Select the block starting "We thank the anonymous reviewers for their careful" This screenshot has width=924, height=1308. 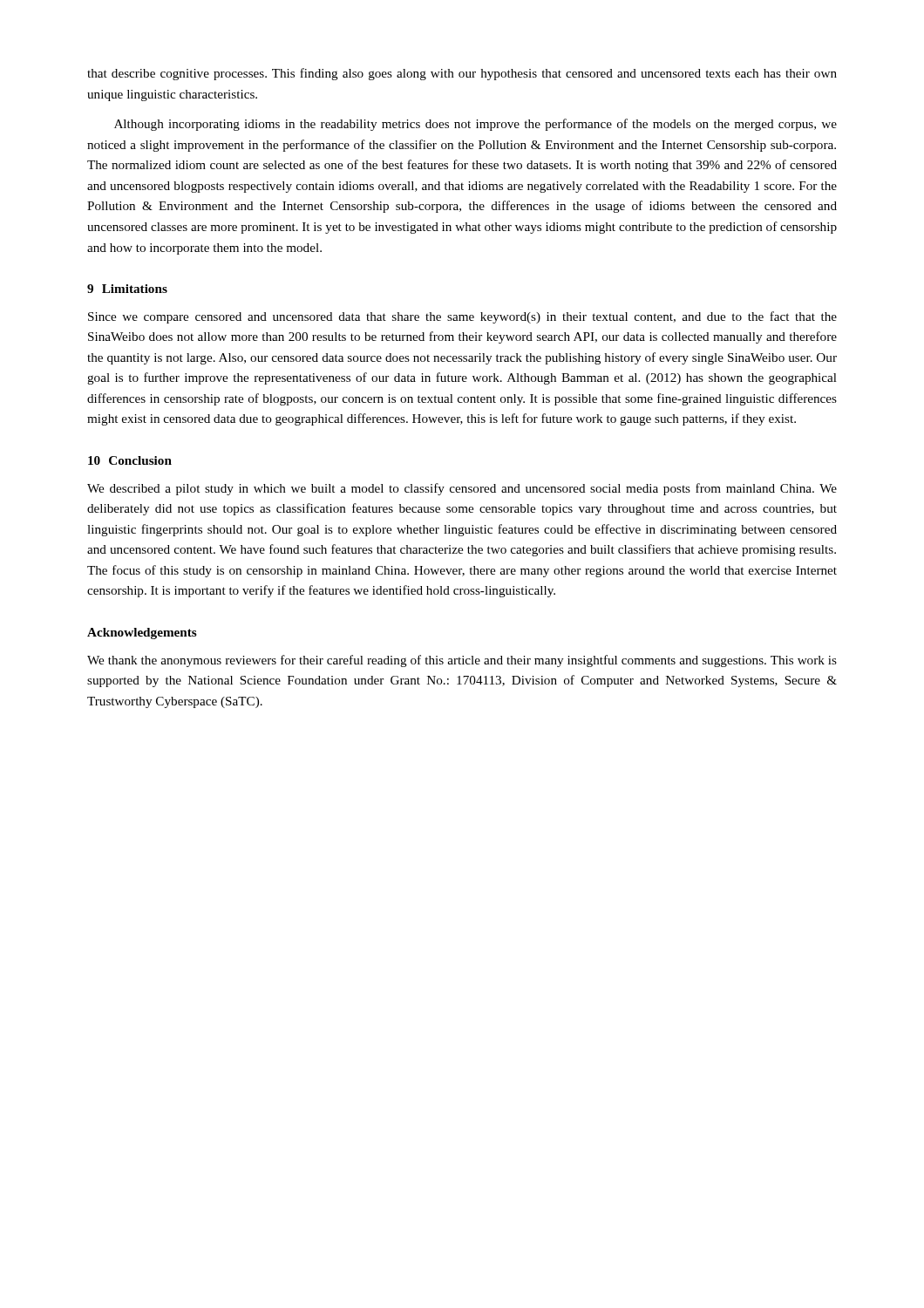click(x=462, y=680)
